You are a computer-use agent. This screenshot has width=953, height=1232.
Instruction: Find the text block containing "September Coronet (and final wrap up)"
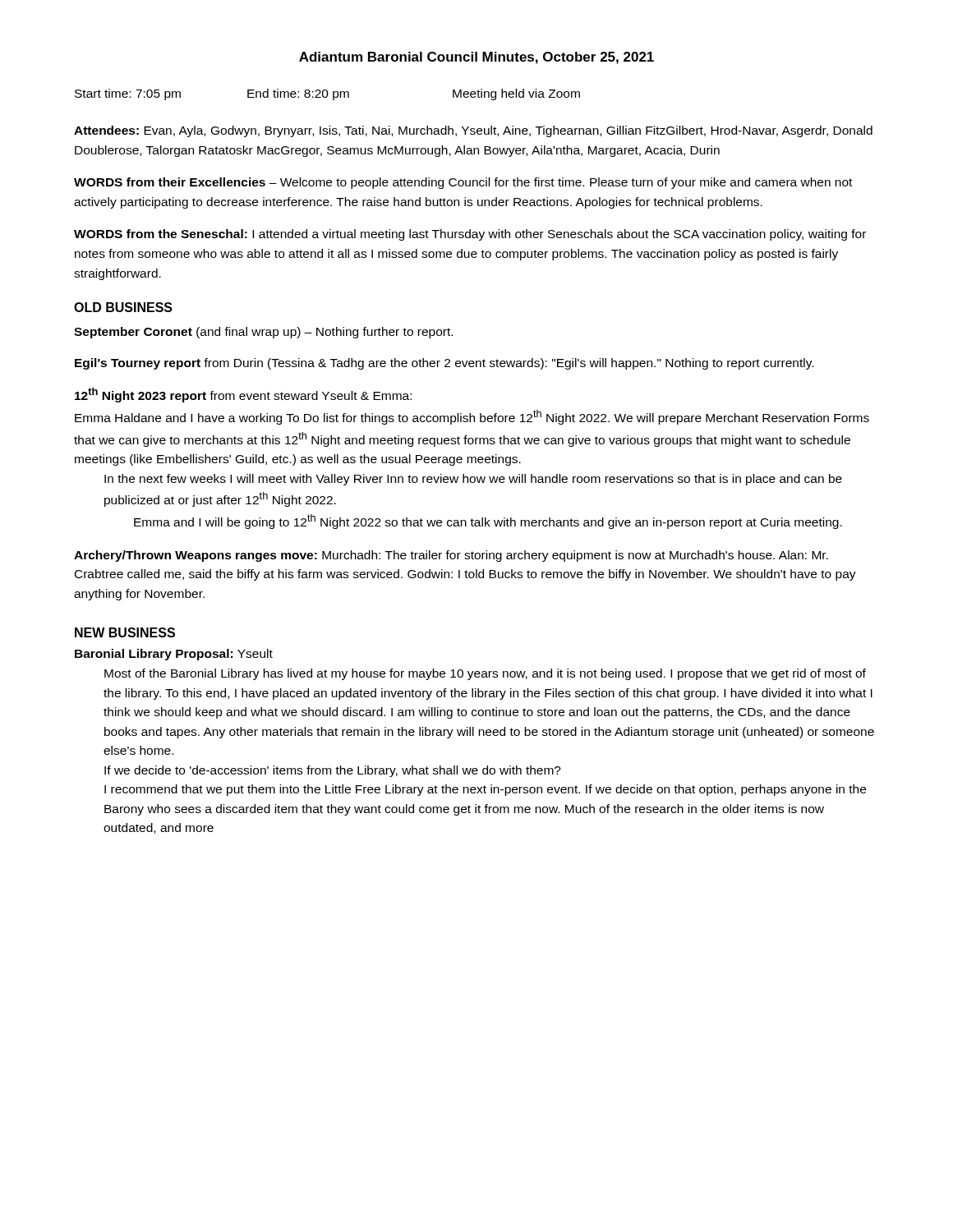[x=264, y=331]
